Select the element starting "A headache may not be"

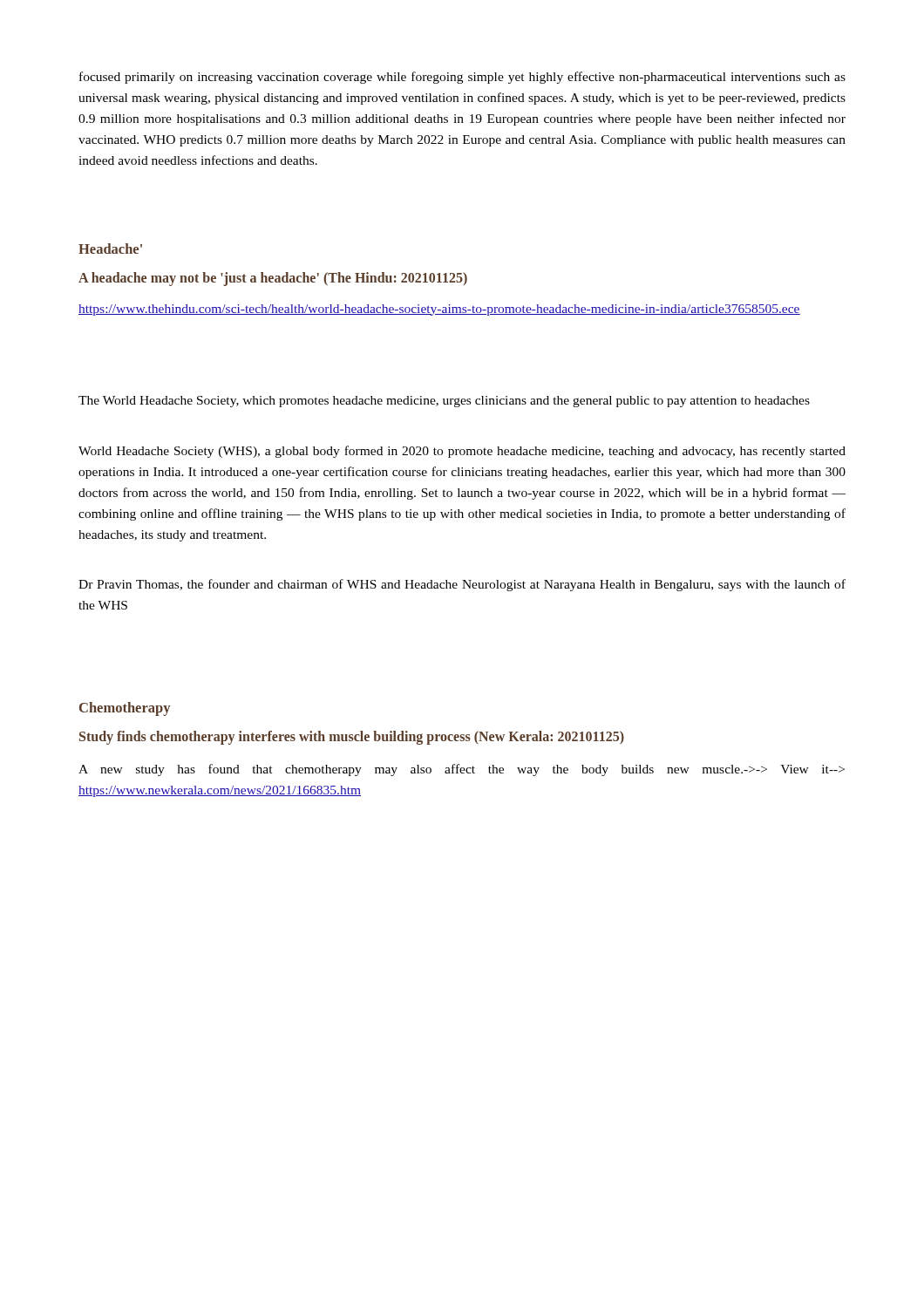(273, 277)
